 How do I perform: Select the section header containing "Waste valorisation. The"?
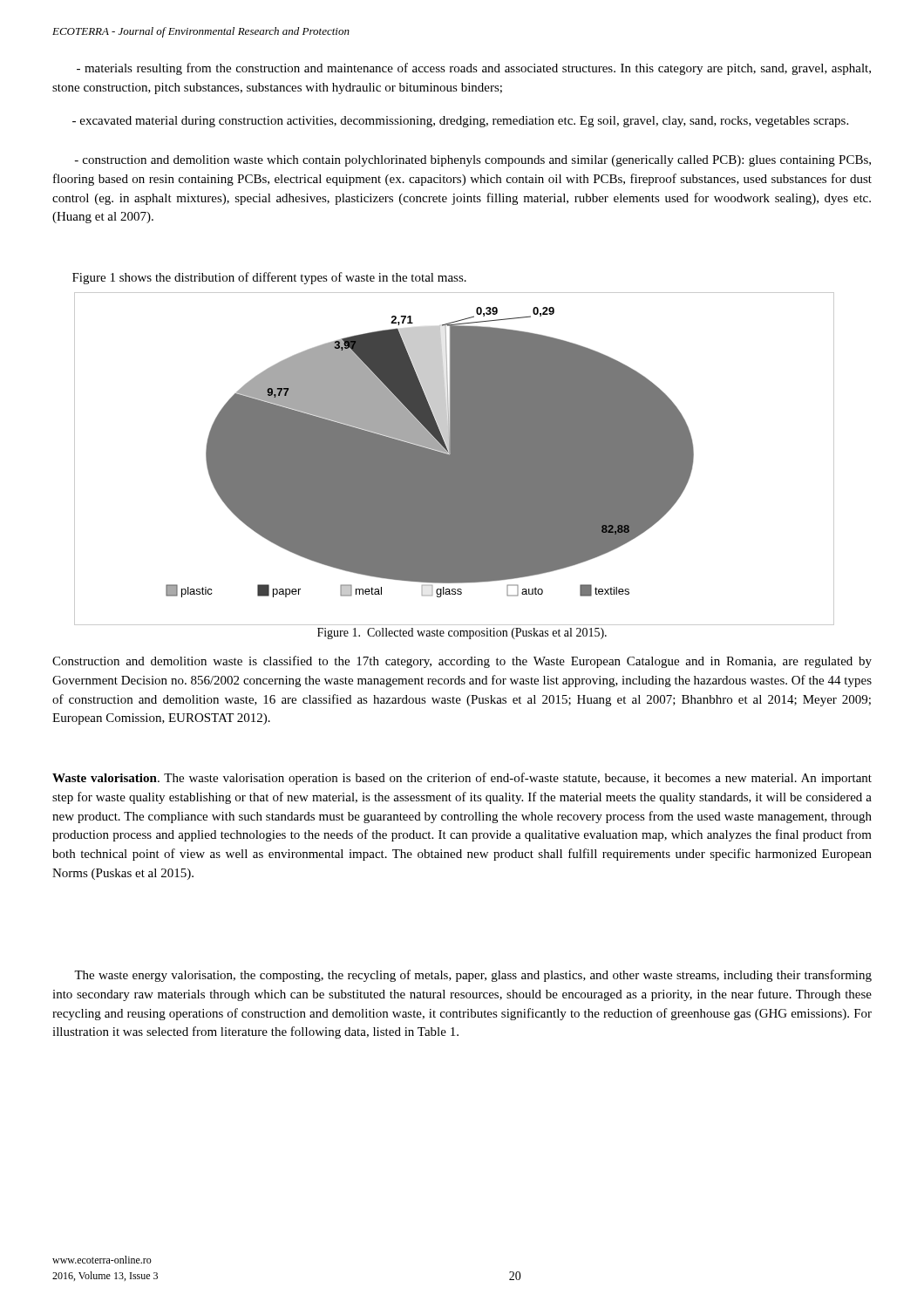pos(462,825)
